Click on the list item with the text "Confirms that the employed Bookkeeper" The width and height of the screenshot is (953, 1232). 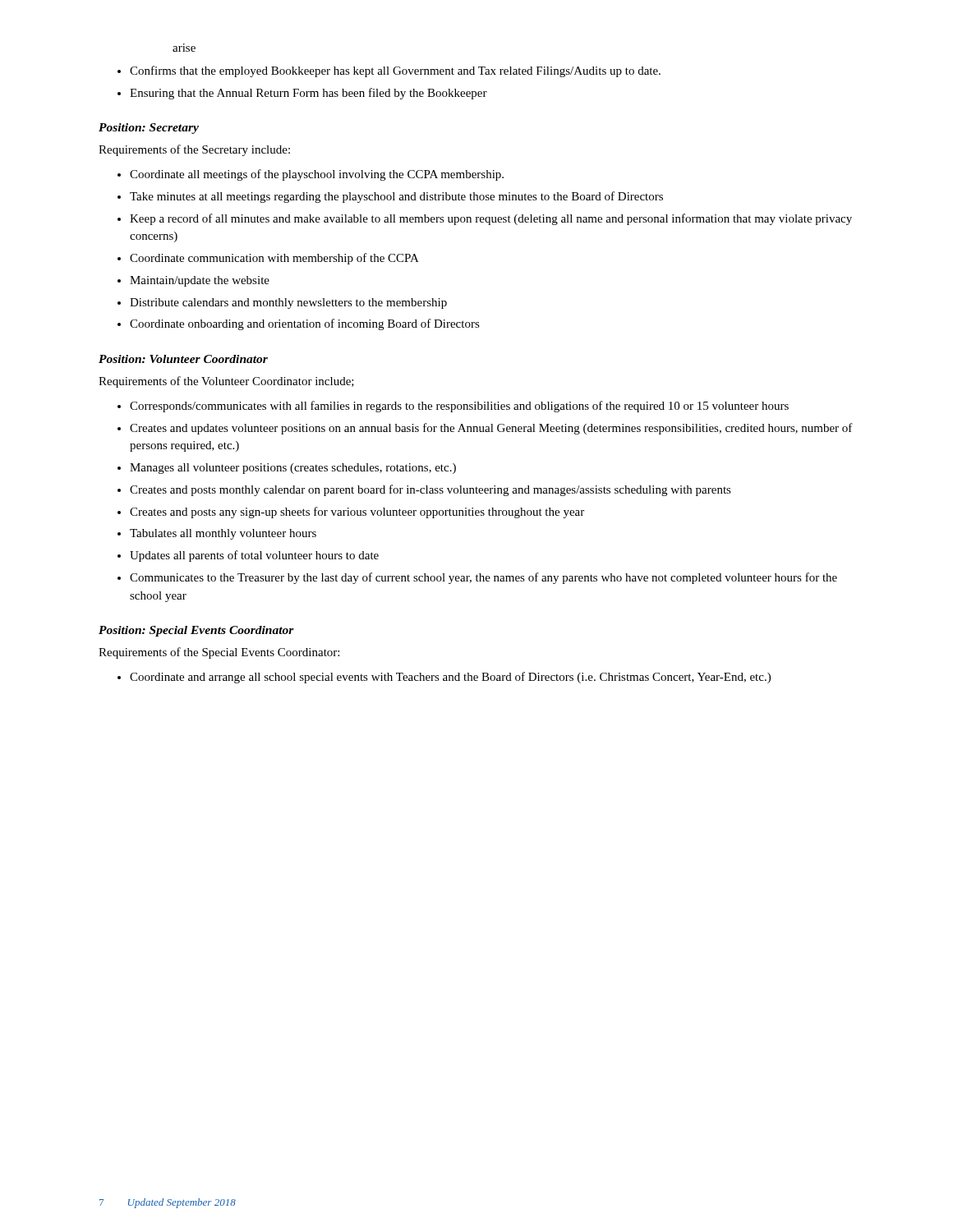(x=396, y=70)
